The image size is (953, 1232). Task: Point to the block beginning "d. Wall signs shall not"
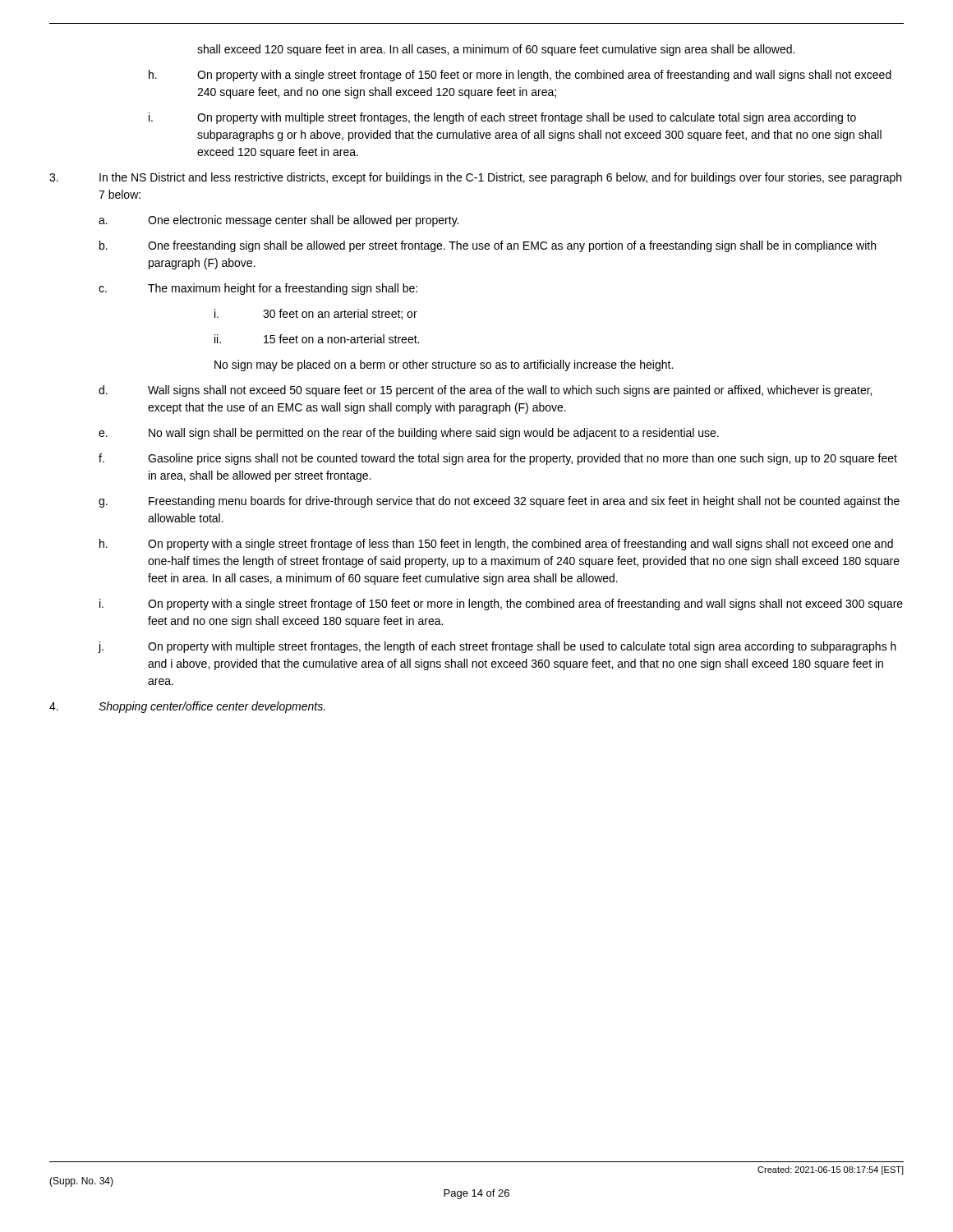click(501, 399)
